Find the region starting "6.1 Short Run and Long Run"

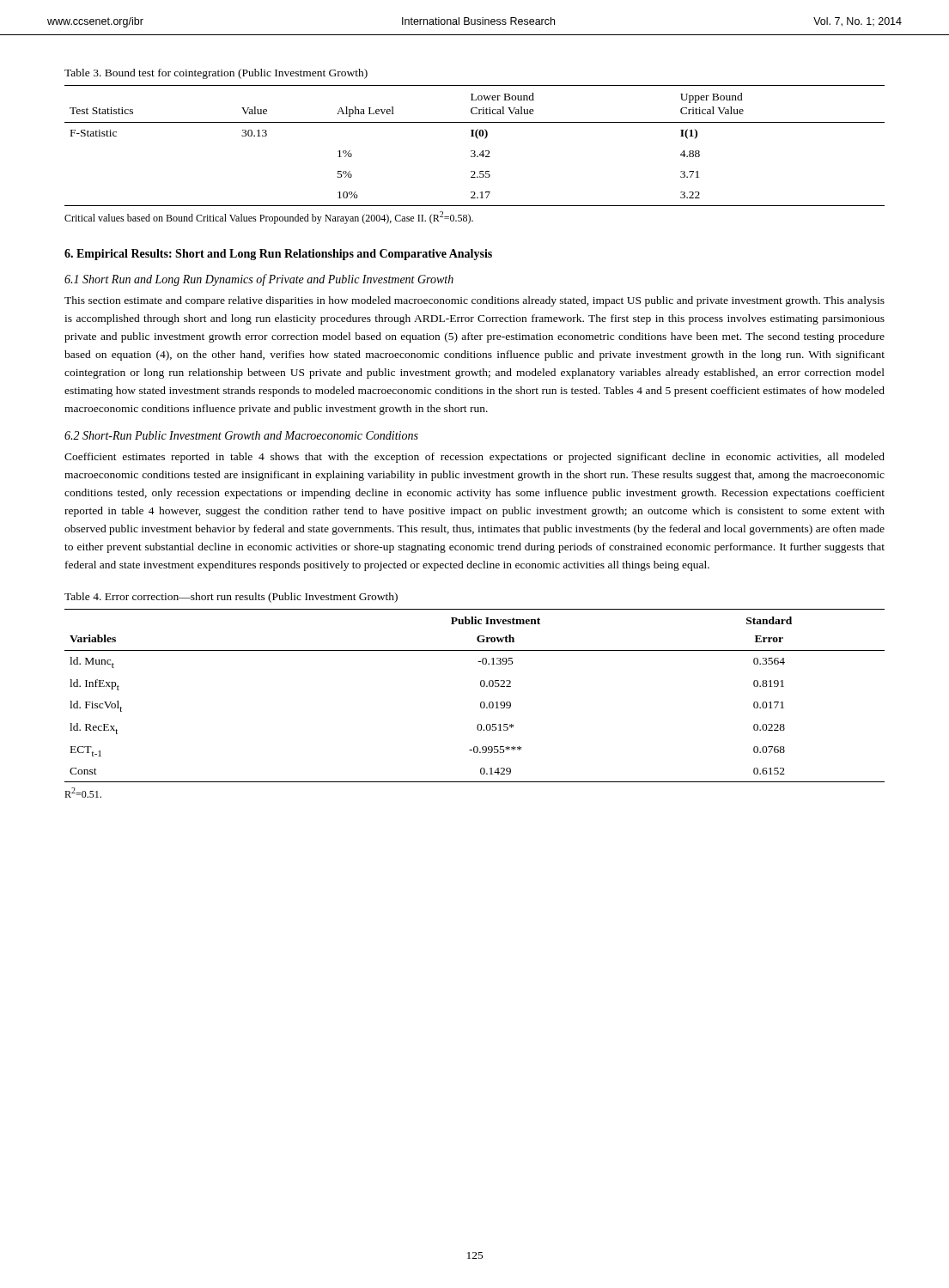click(259, 279)
